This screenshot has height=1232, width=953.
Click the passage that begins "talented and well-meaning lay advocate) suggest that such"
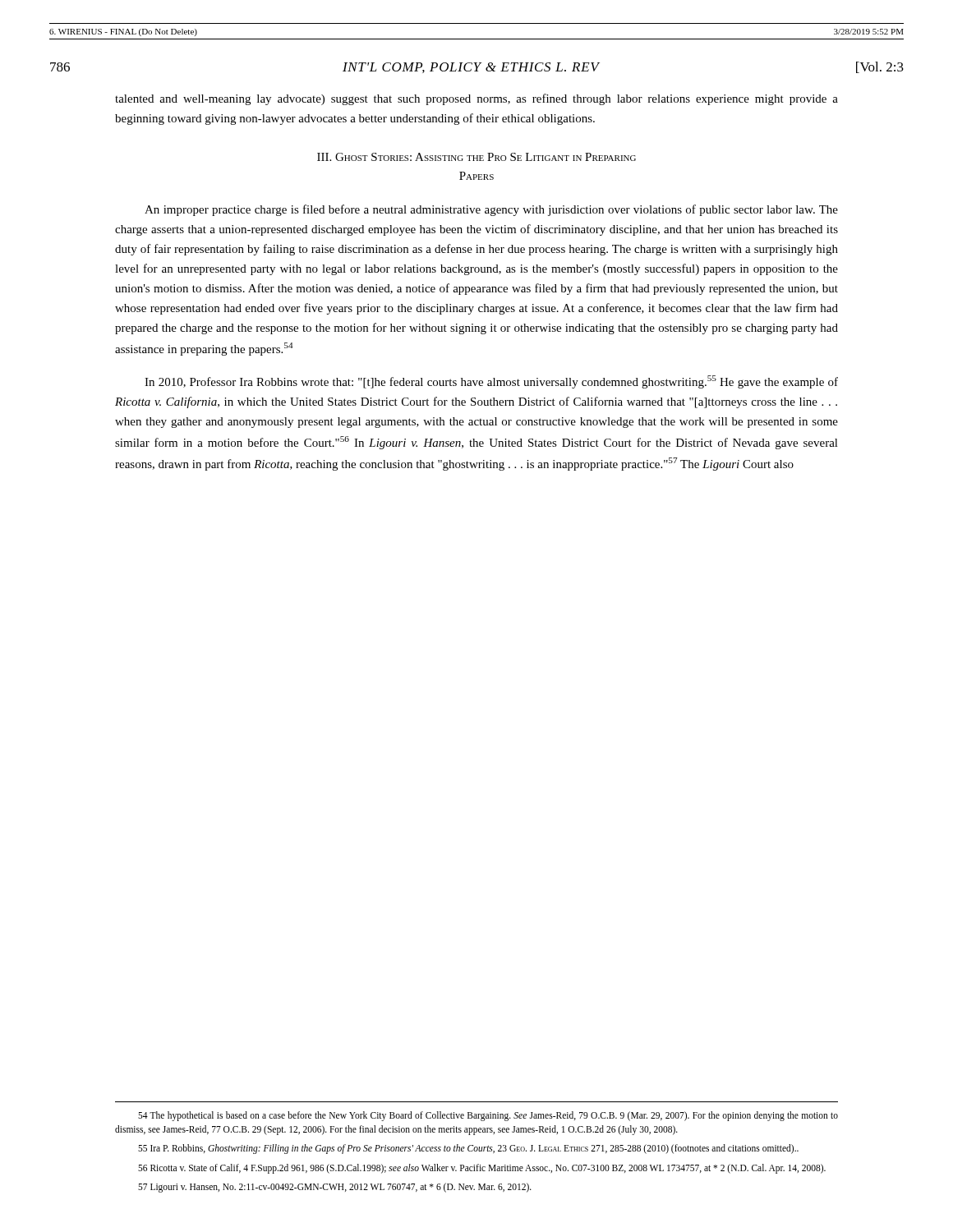(476, 108)
